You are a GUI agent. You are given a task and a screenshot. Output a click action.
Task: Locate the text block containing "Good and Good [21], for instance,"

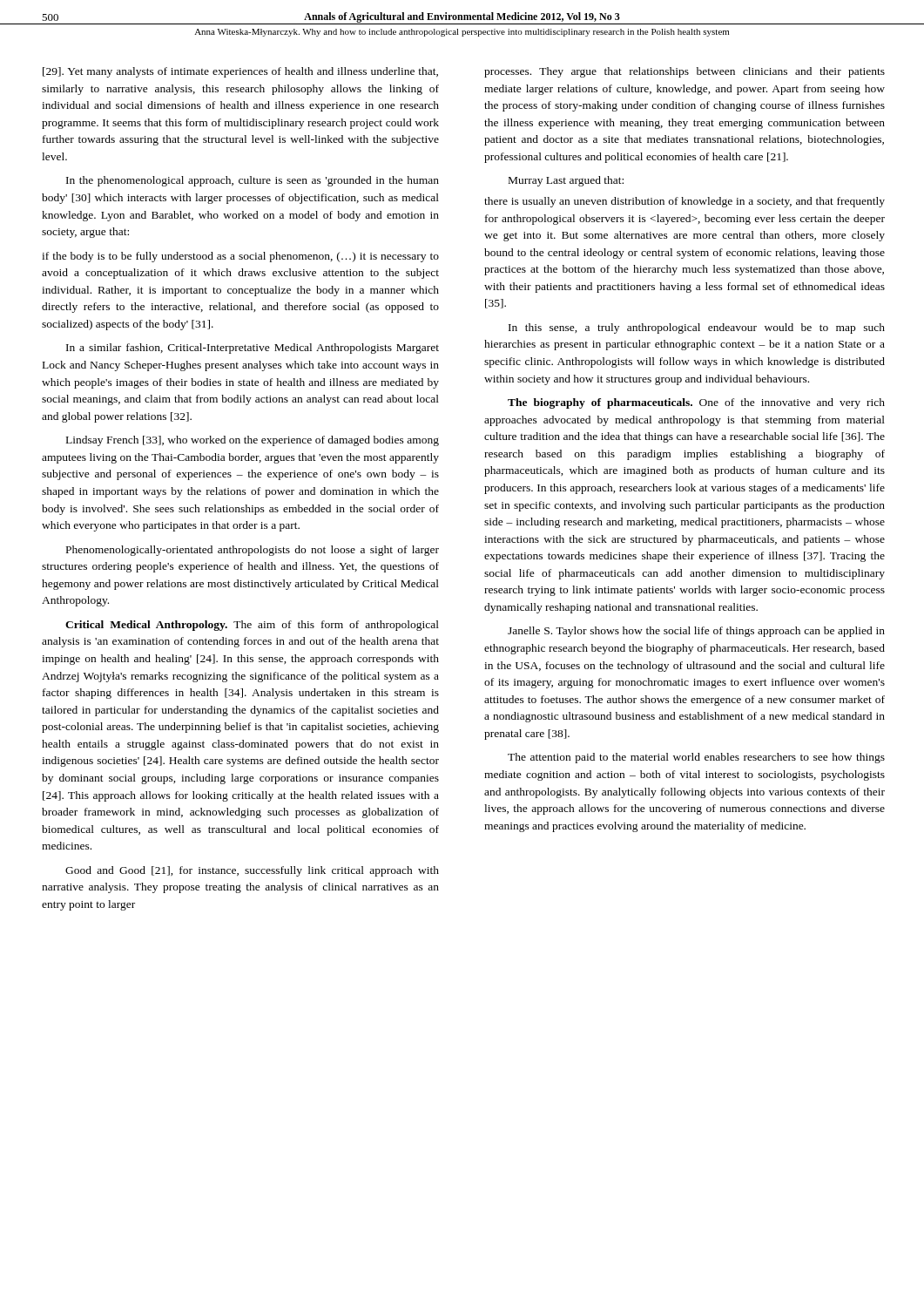(240, 887)
